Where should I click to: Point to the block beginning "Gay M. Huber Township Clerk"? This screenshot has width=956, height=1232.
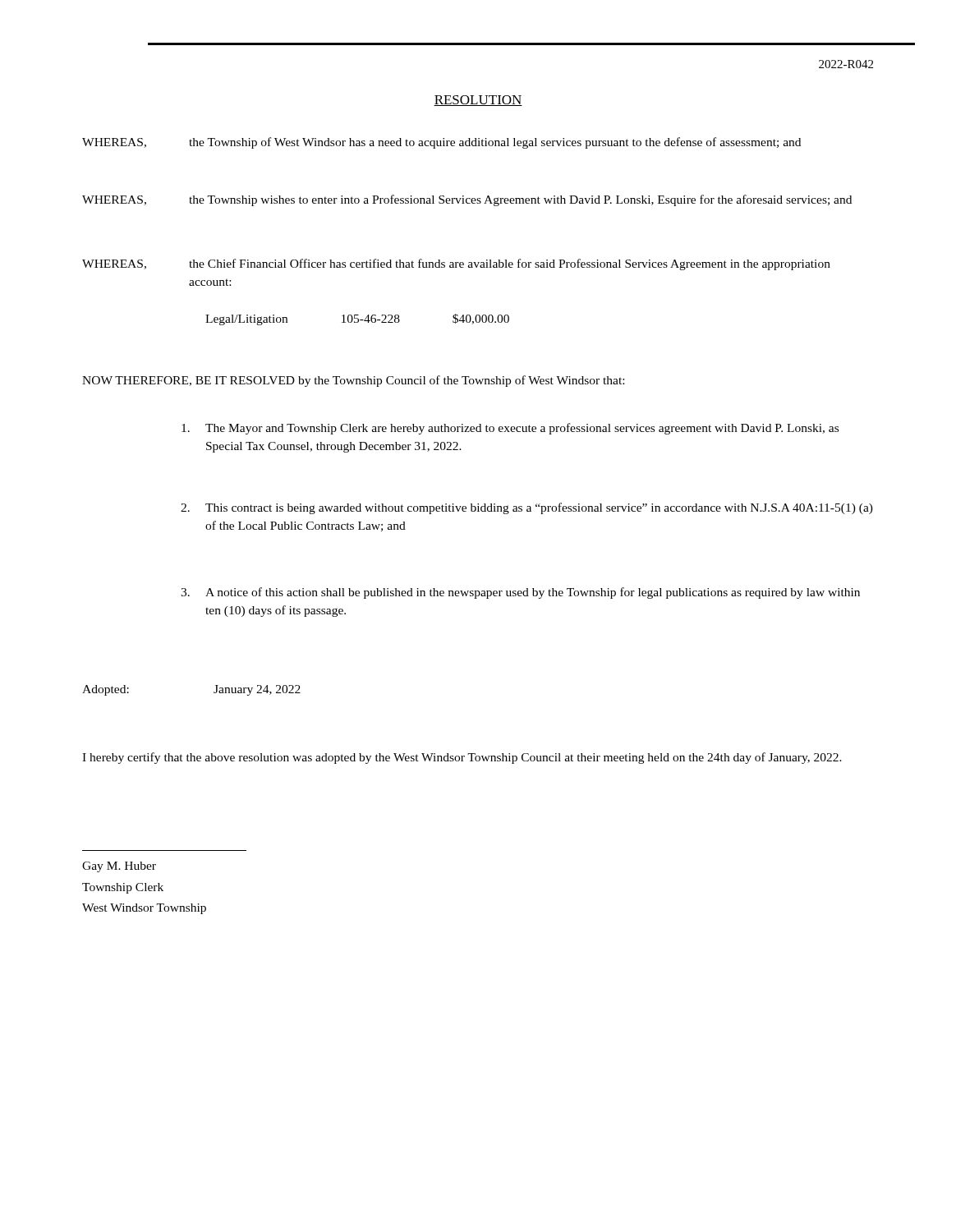coord(164,882)
